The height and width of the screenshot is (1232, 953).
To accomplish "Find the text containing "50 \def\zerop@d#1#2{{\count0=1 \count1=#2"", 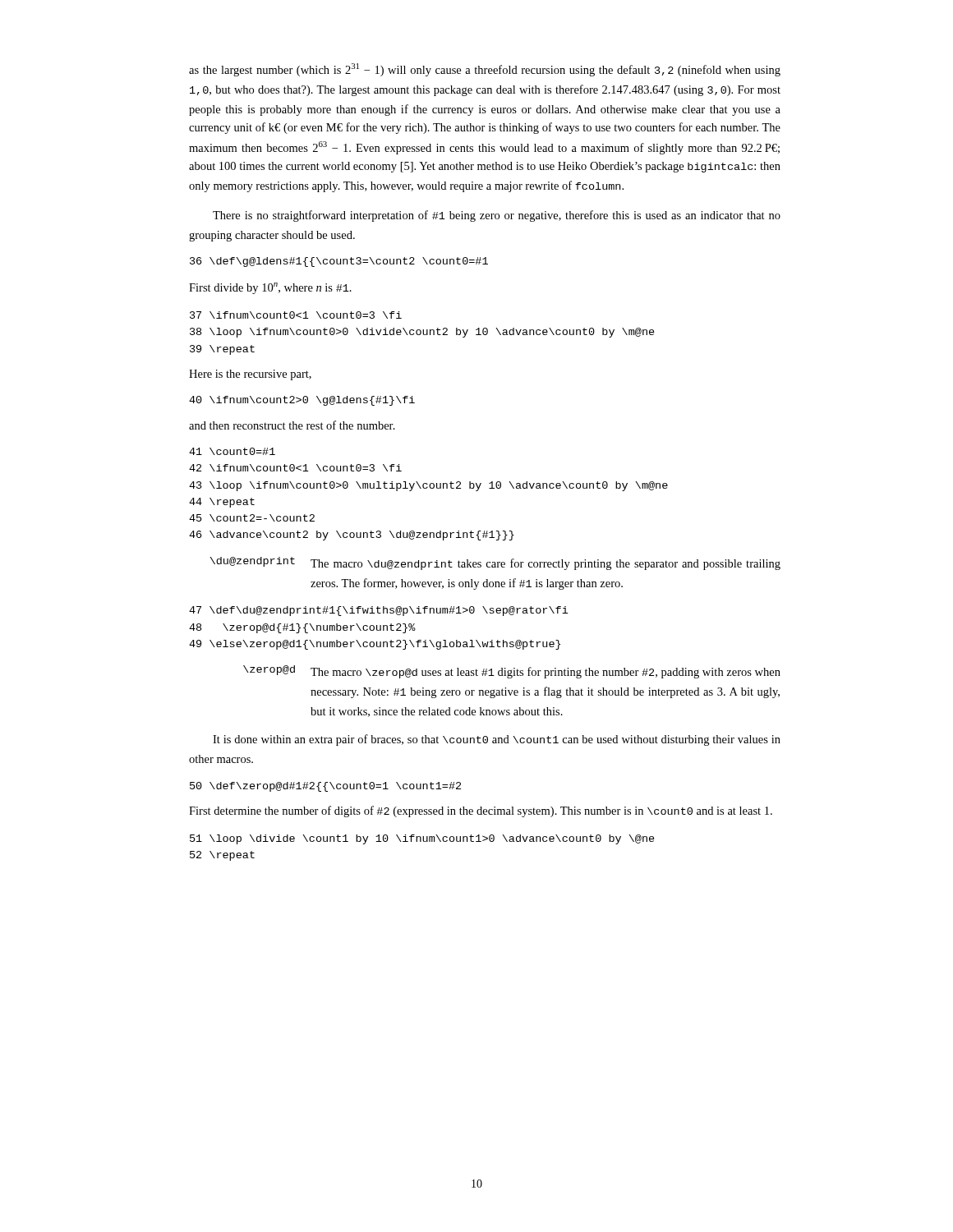I will click(x=325, y=787).
